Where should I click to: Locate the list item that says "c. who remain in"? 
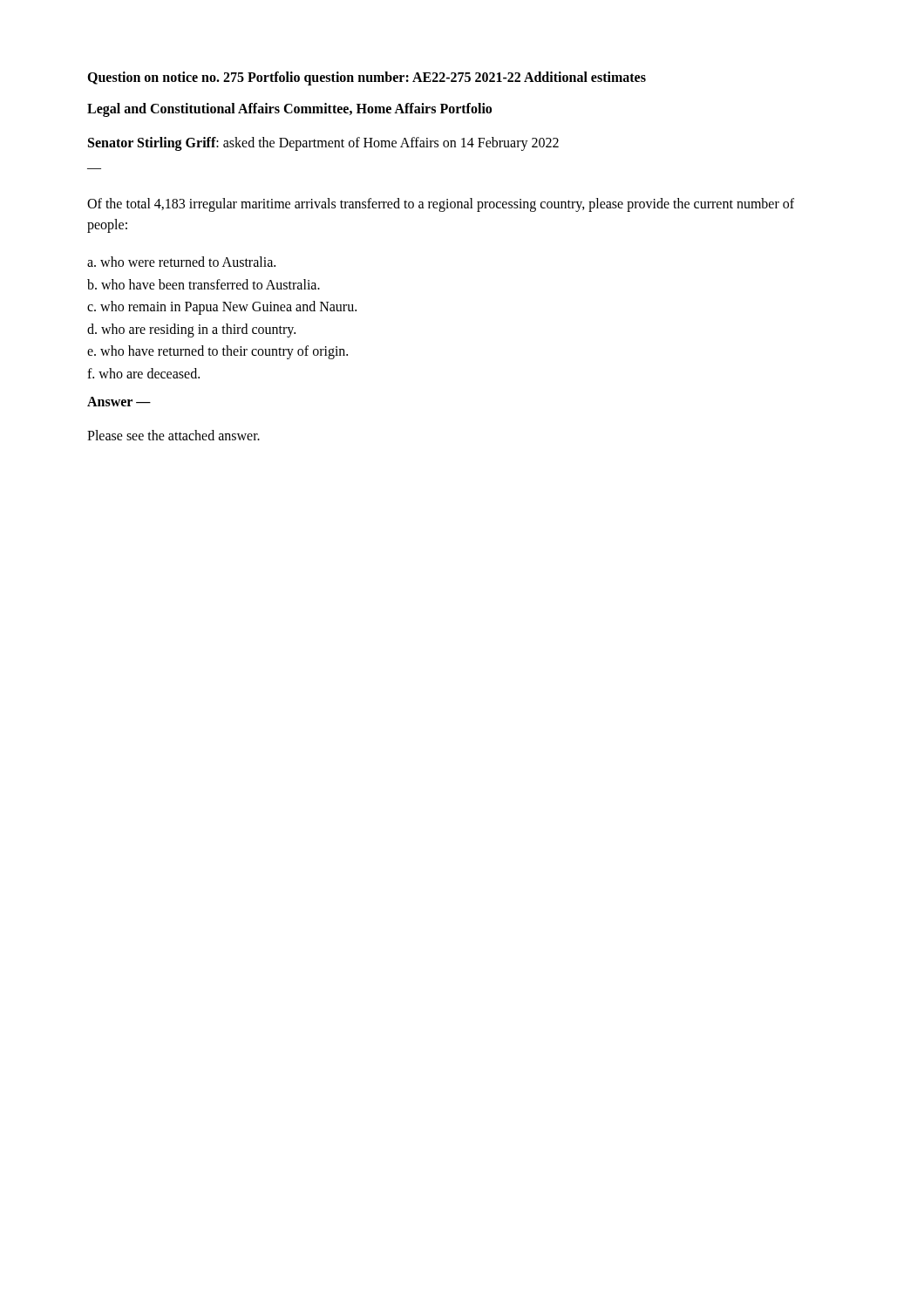pos(222,307)
